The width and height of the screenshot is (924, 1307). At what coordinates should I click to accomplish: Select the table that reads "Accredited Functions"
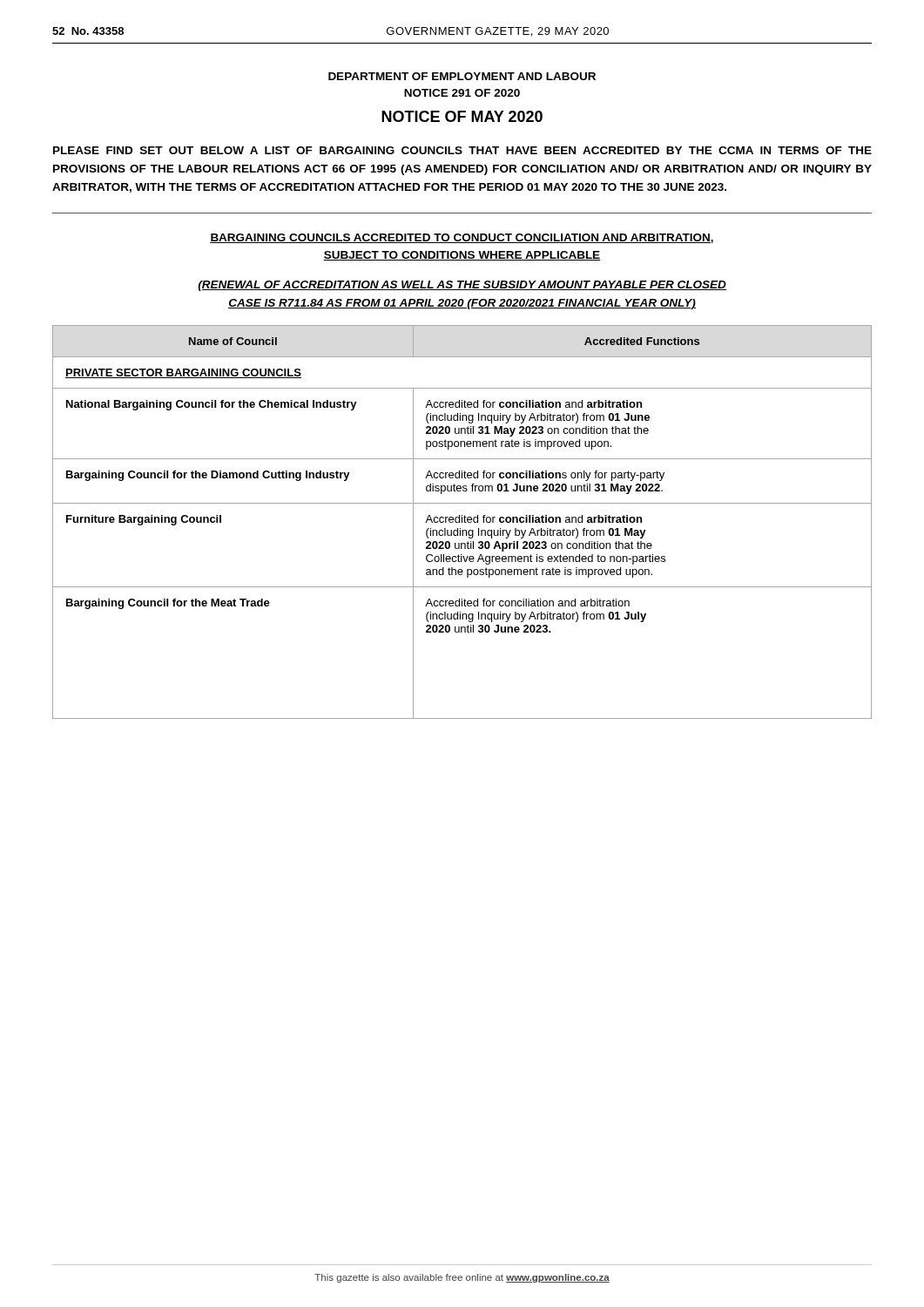tap(462, 522)
